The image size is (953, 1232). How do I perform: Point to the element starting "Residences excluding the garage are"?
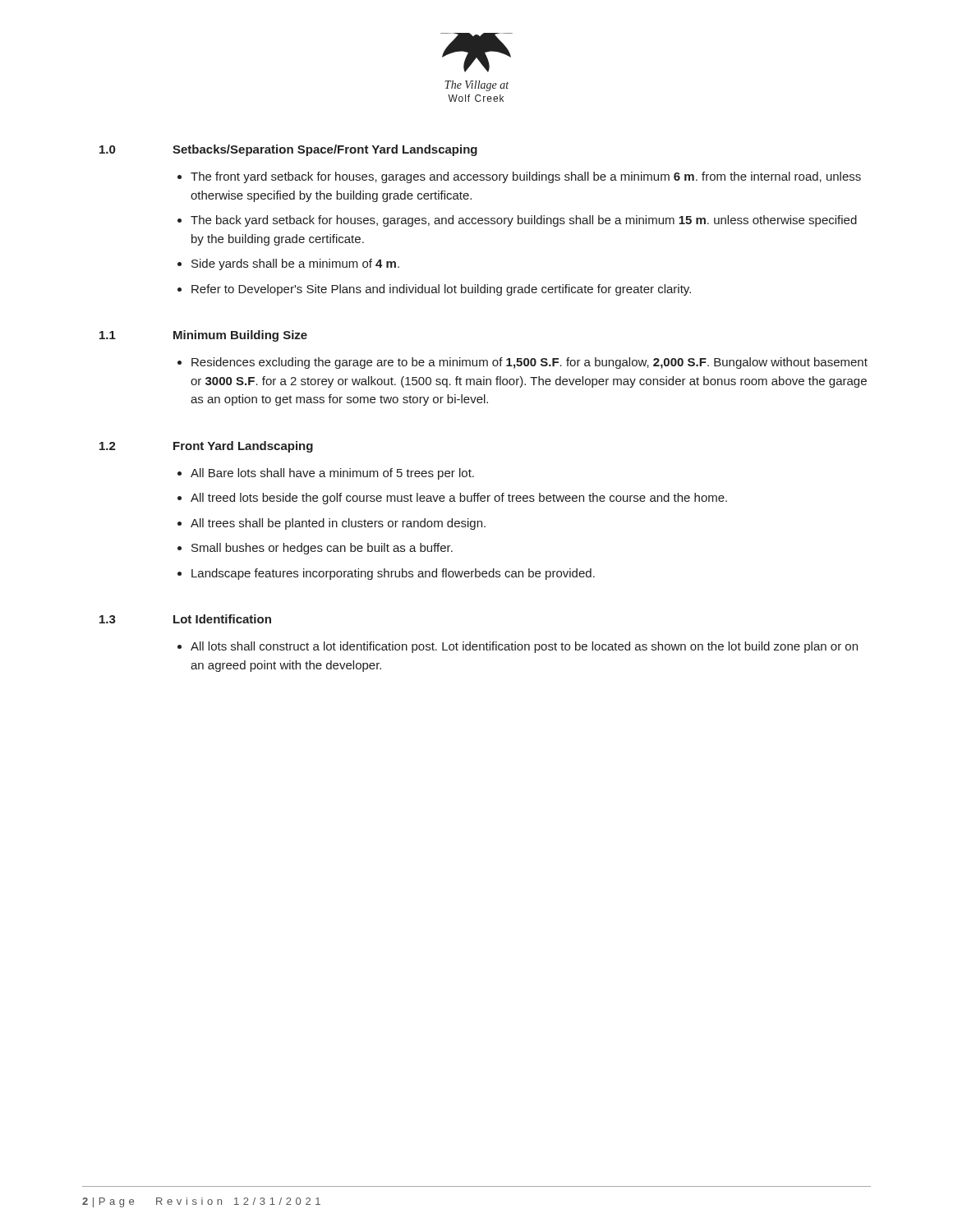coord(529,380)
